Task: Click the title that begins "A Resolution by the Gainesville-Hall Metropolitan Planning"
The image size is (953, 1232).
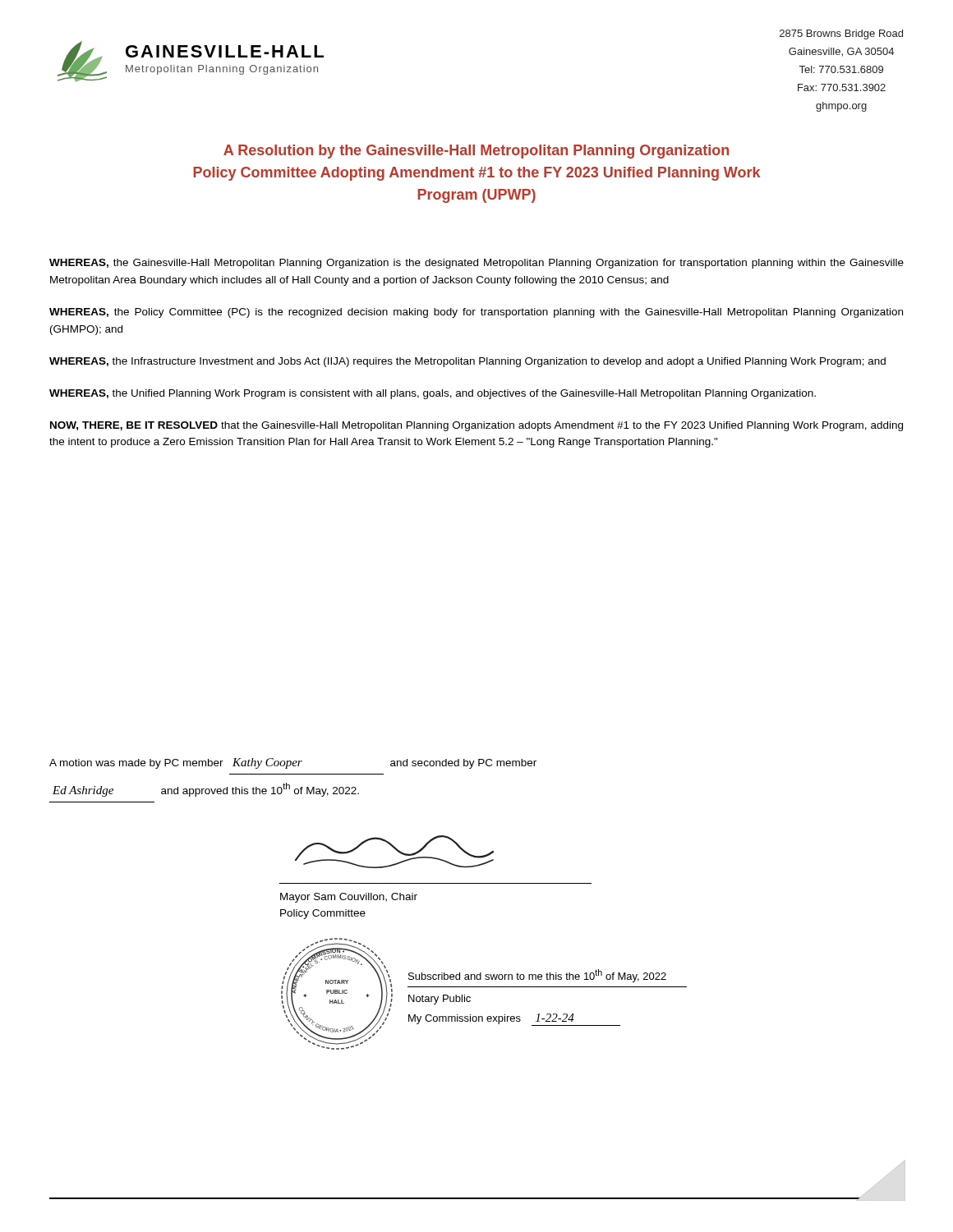Action: coord(476,173)
